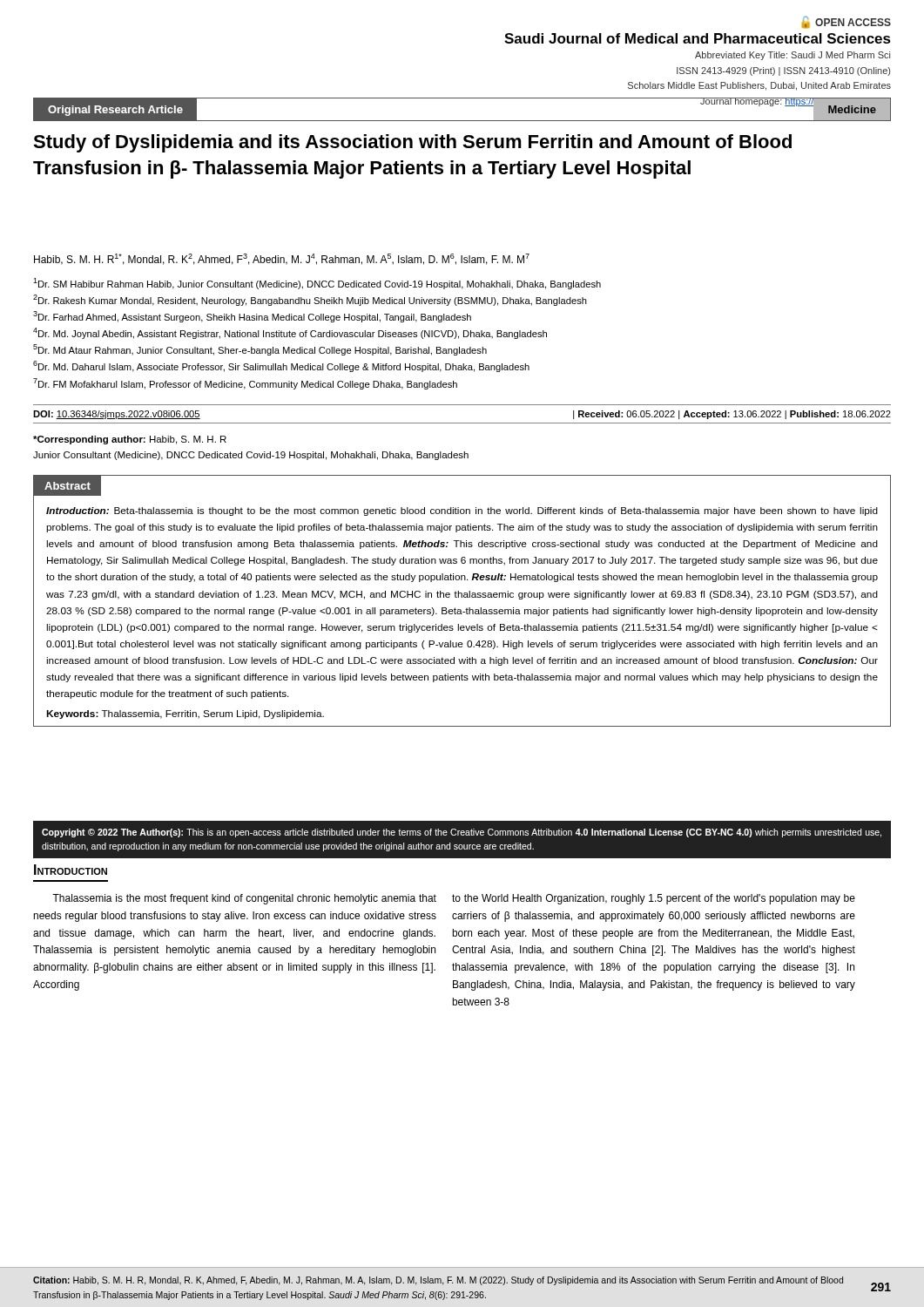
Task: Click the title
Action: [413, 155]
